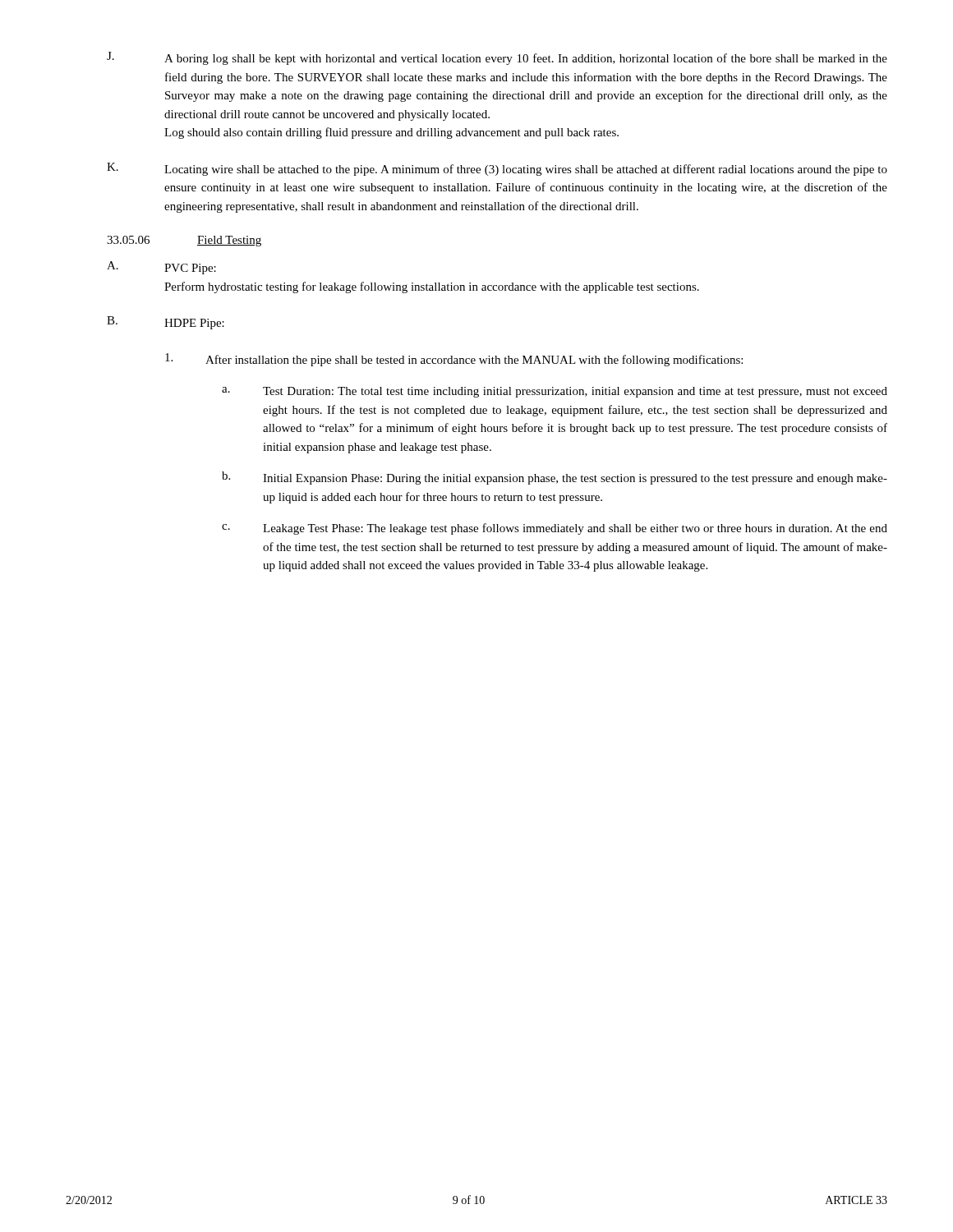
Task: Locate the element starting "c. Leakage Test Phase: The leakage test phase"
Action: tap(555, 547)
